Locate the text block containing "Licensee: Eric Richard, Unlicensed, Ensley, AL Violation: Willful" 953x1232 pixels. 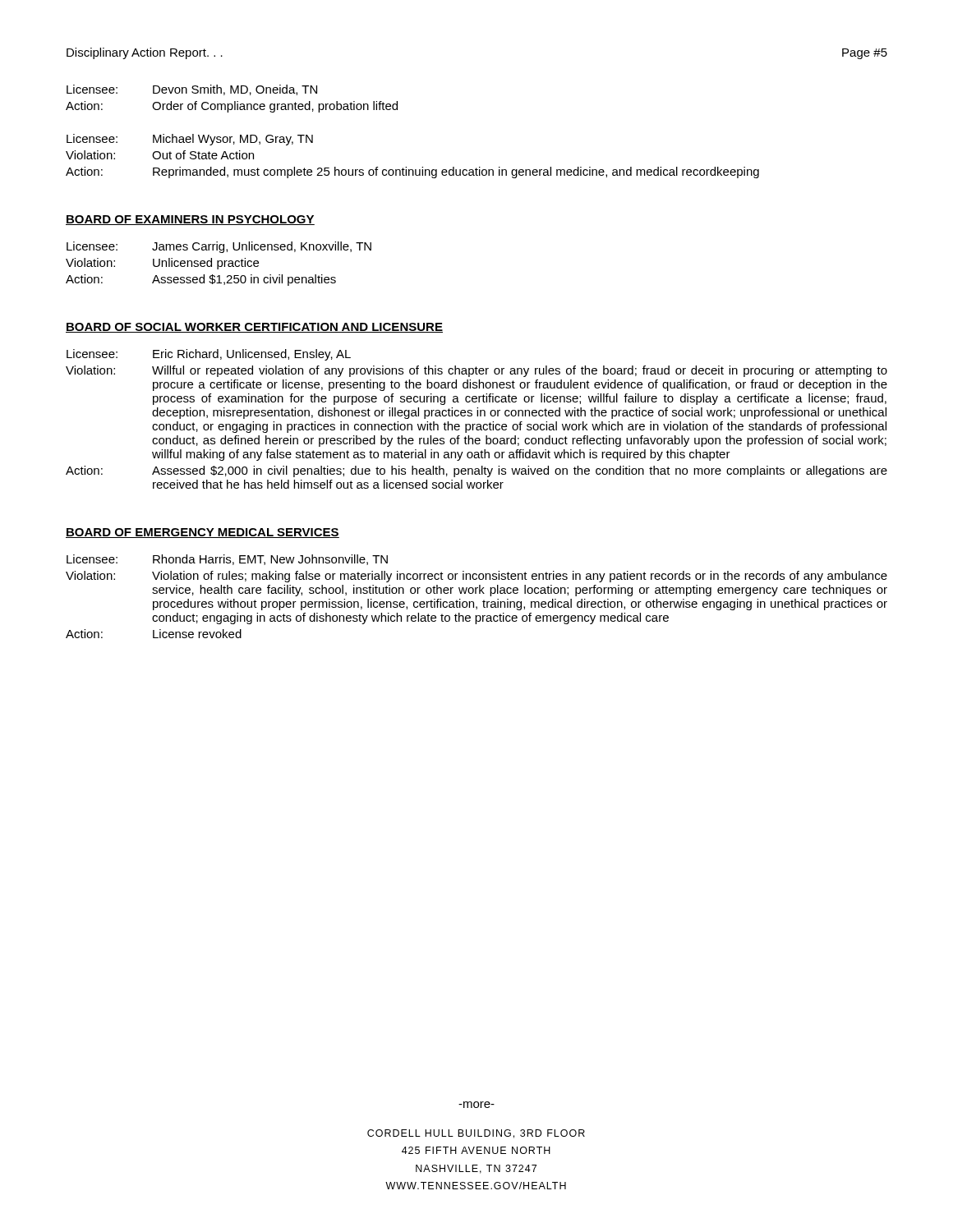(x=476, y=420)
